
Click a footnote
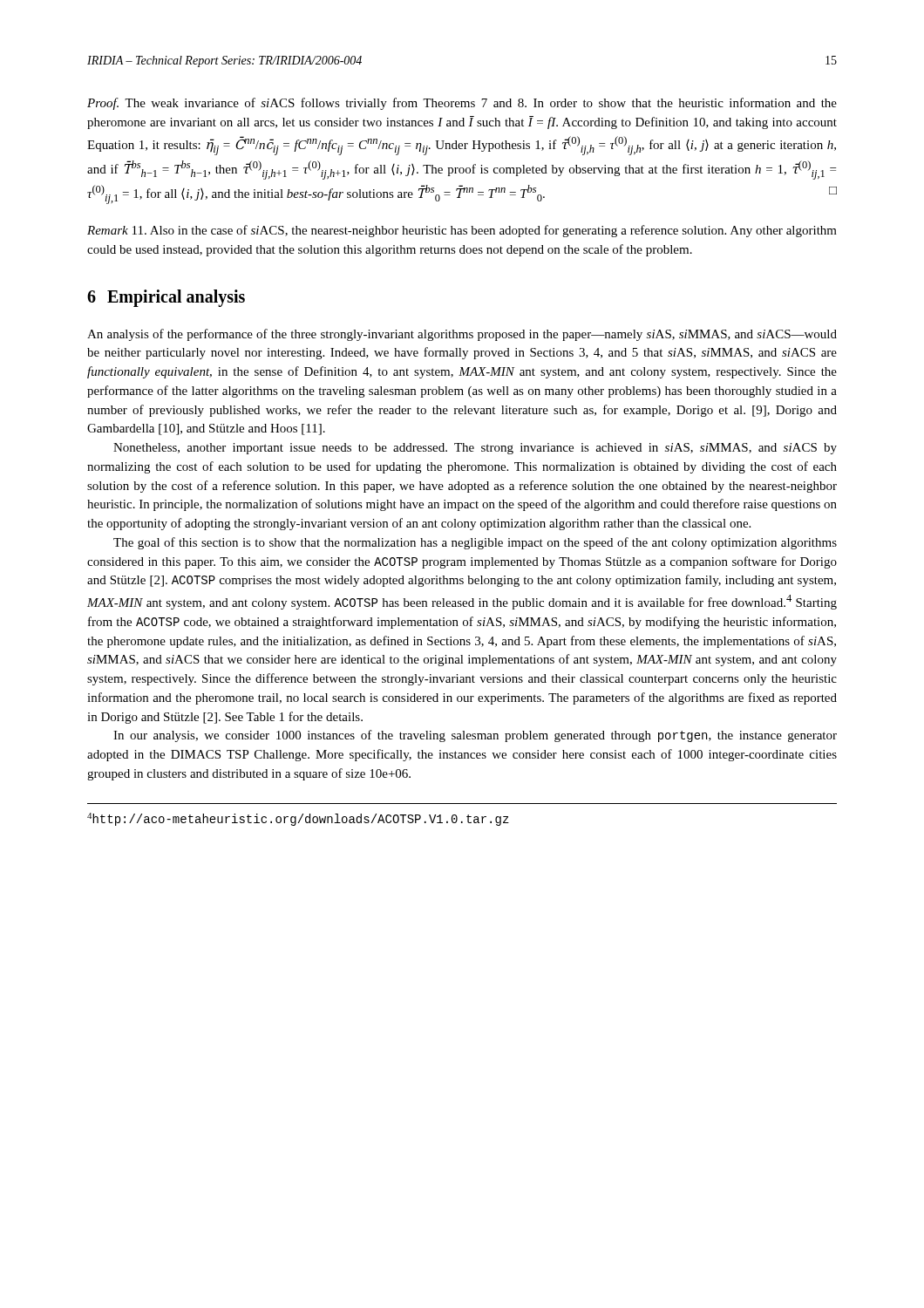click(298, 818)
